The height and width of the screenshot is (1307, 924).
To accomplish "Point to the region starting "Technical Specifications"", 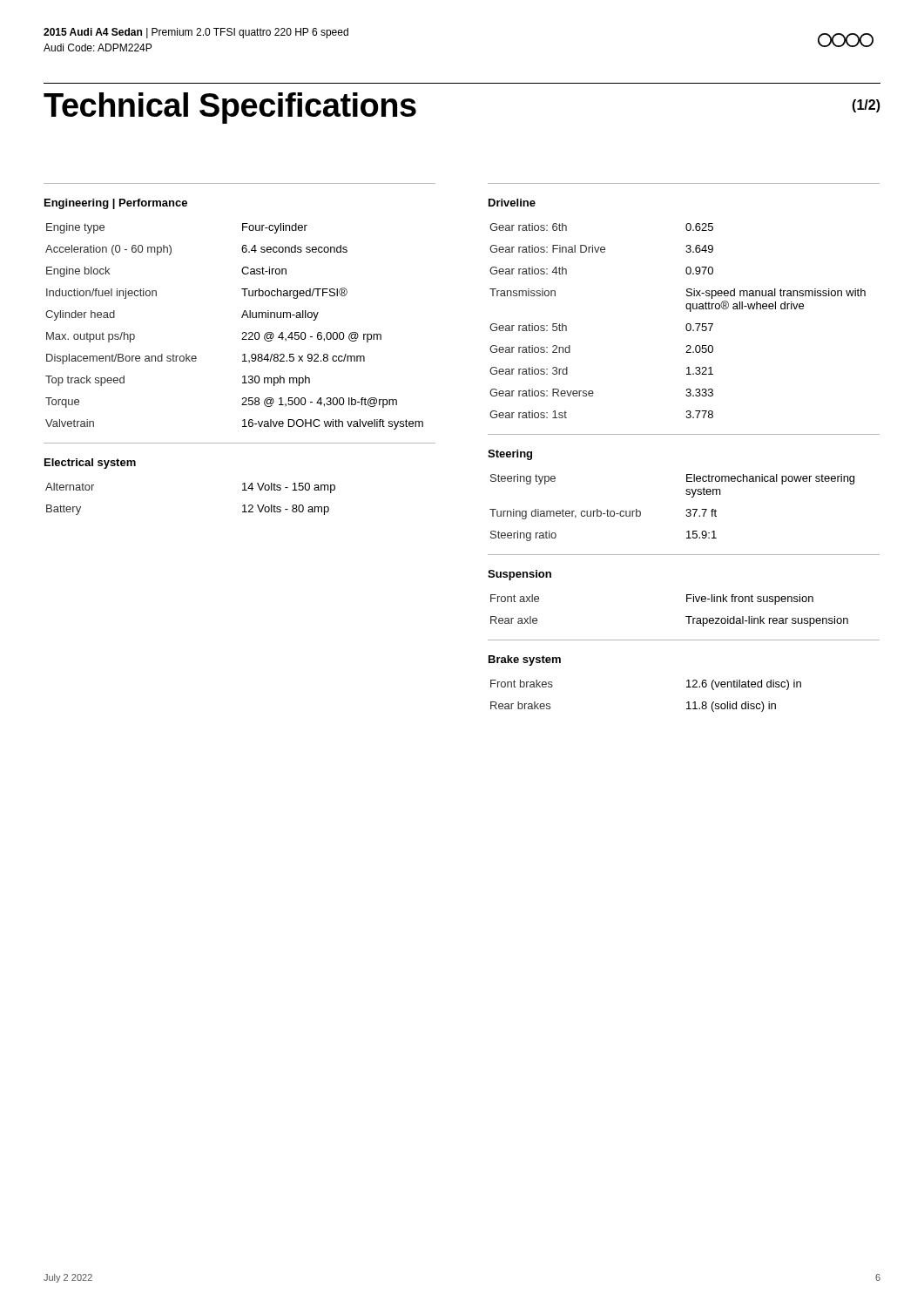I will tap(230, 105).
